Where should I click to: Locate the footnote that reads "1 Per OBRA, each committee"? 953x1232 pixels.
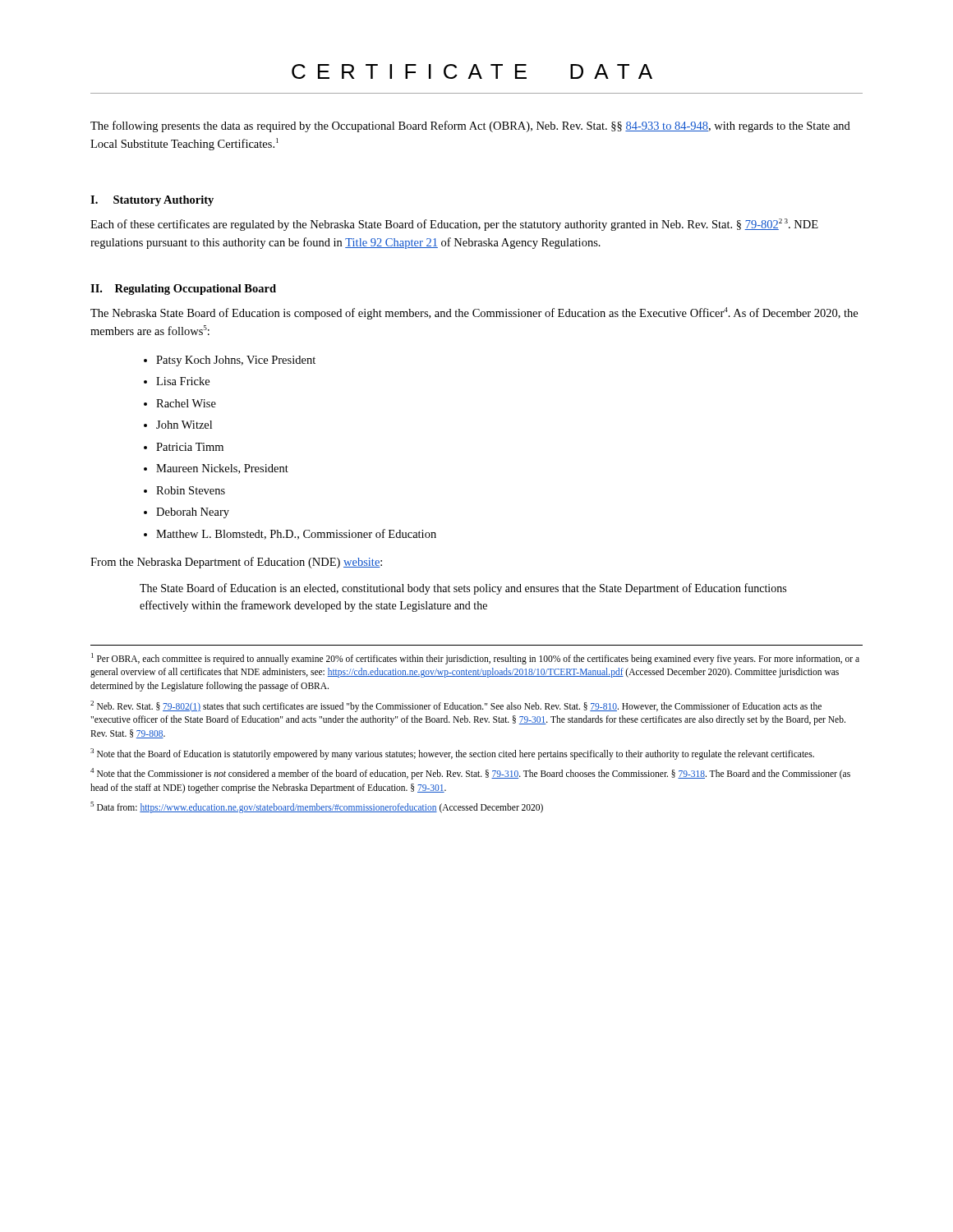click(475, 671)
